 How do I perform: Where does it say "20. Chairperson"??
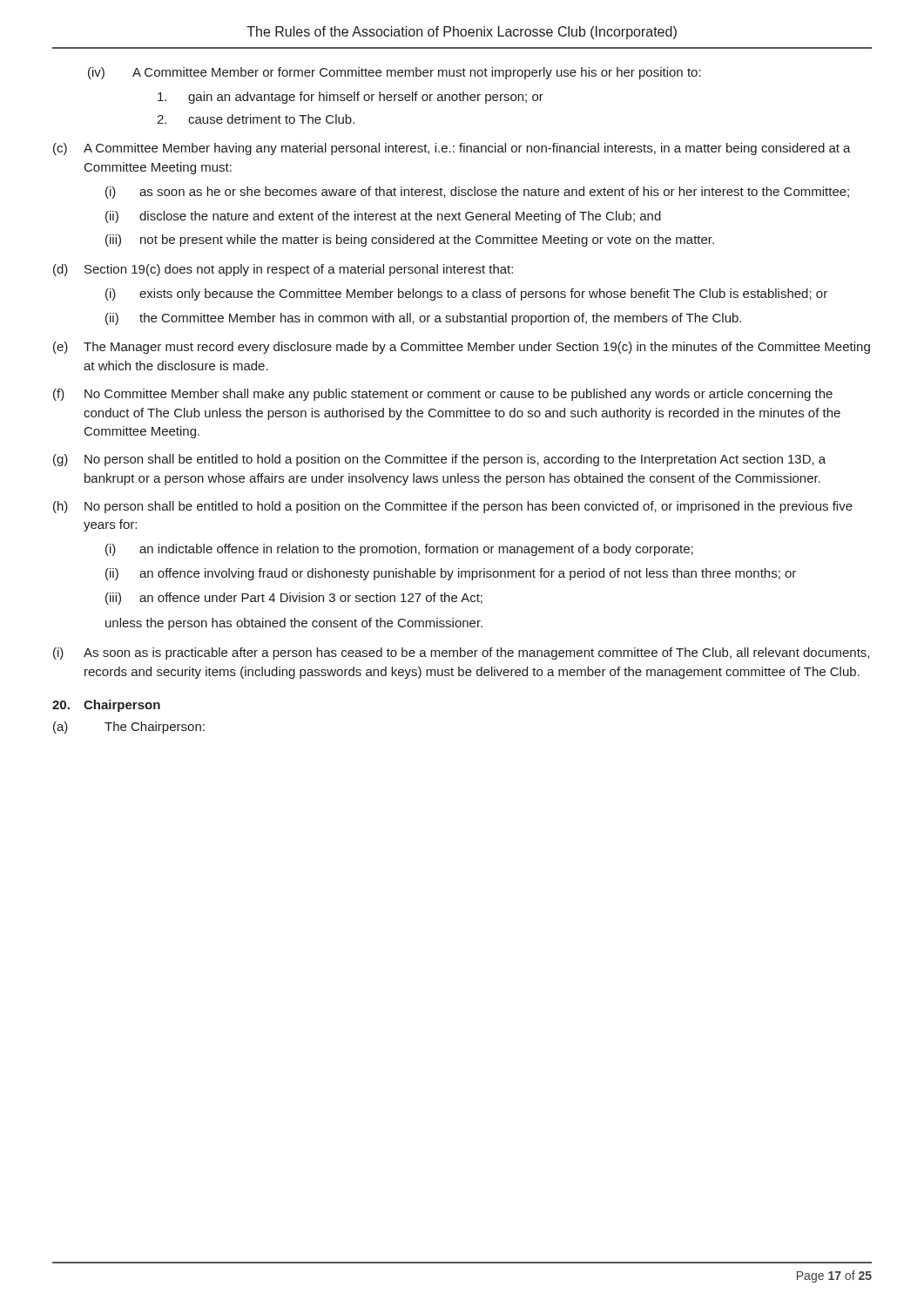pos(106,704)
